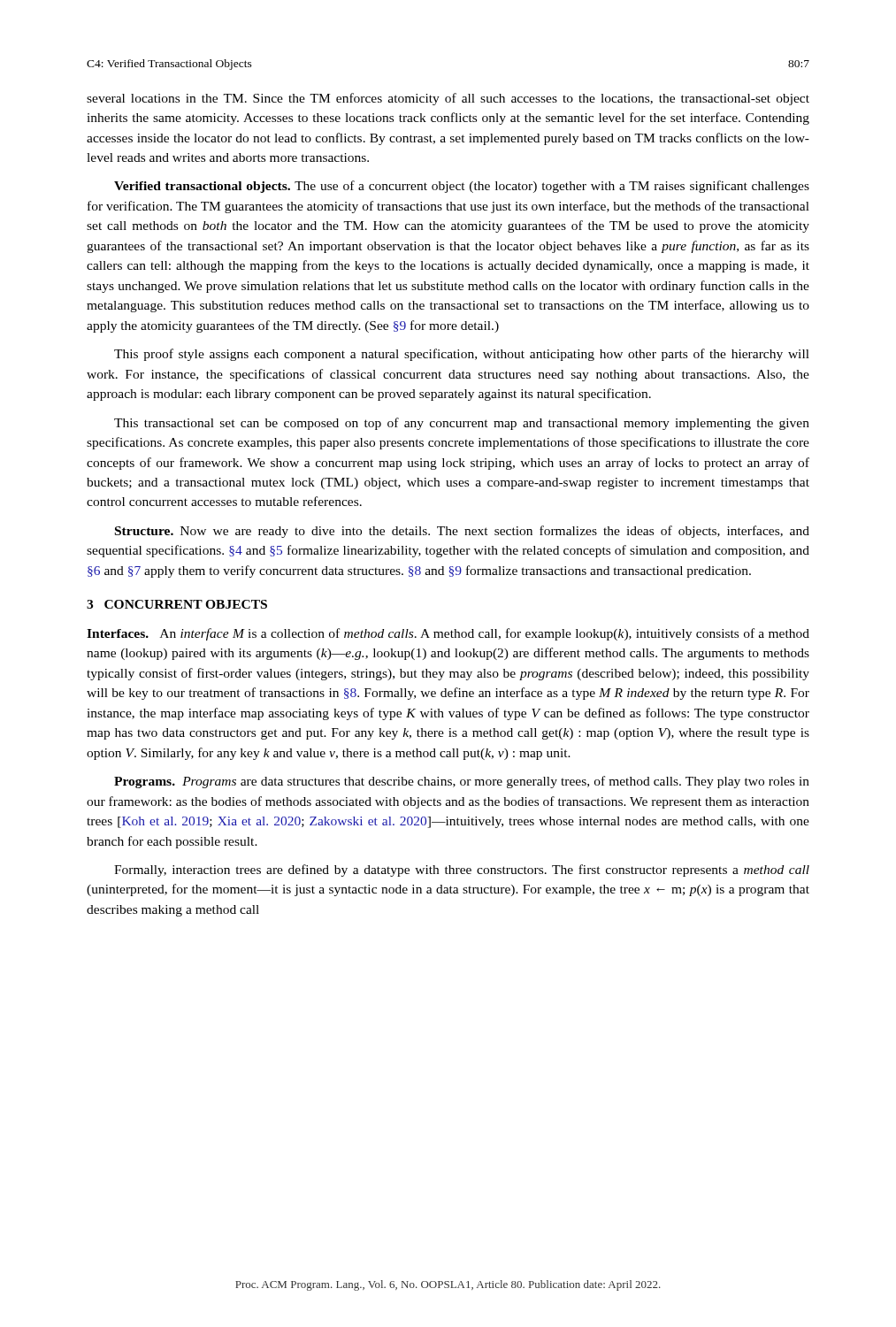896x1327 pixels.
Task: Locate the block of text that opens with "Interfaces. An interface M"
Action: 448,693
